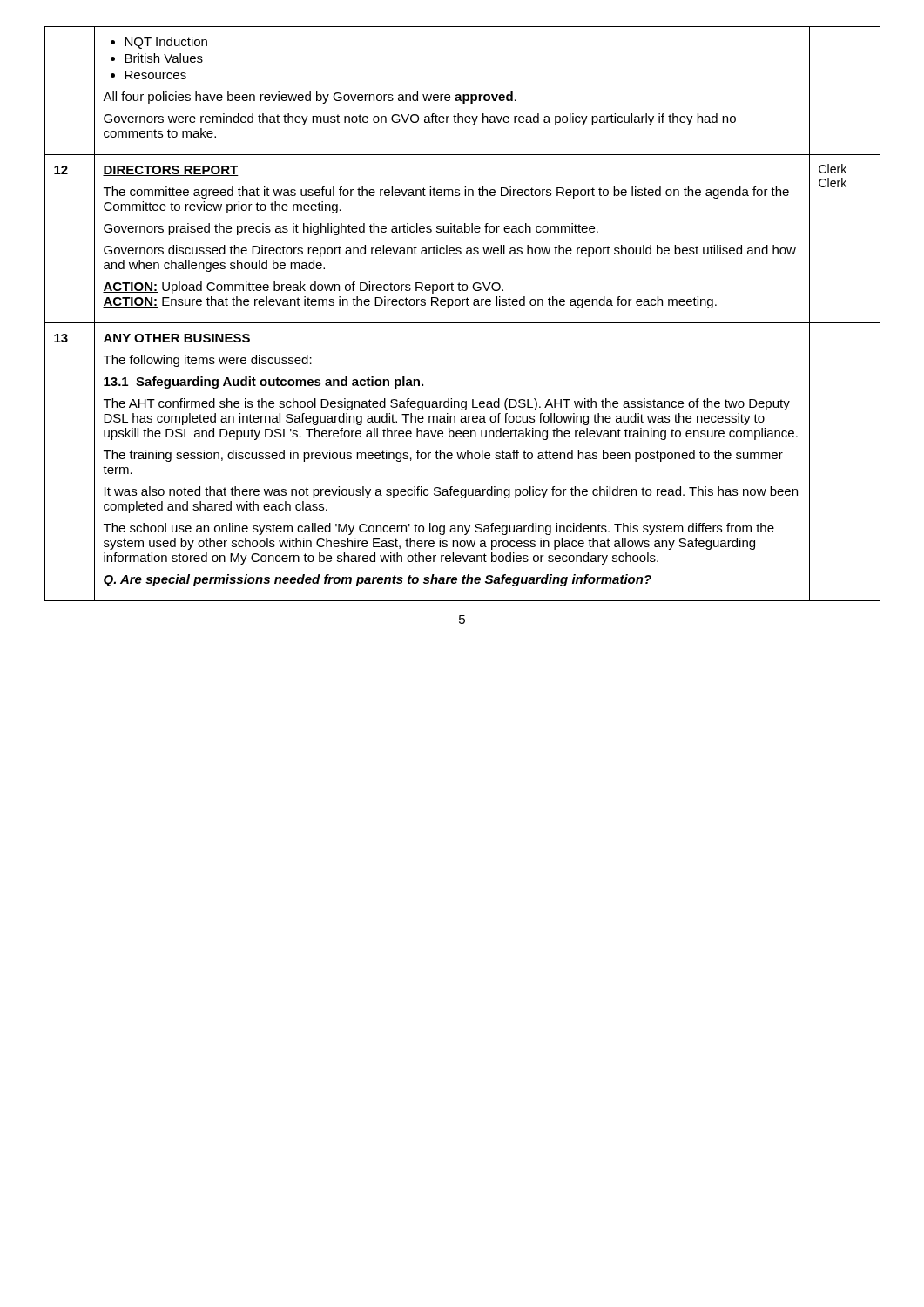Select the element starting "DIRECTORS REPORT"
Image resolution: width=924 pixels, height=1307 pixels.
point(171,169)
